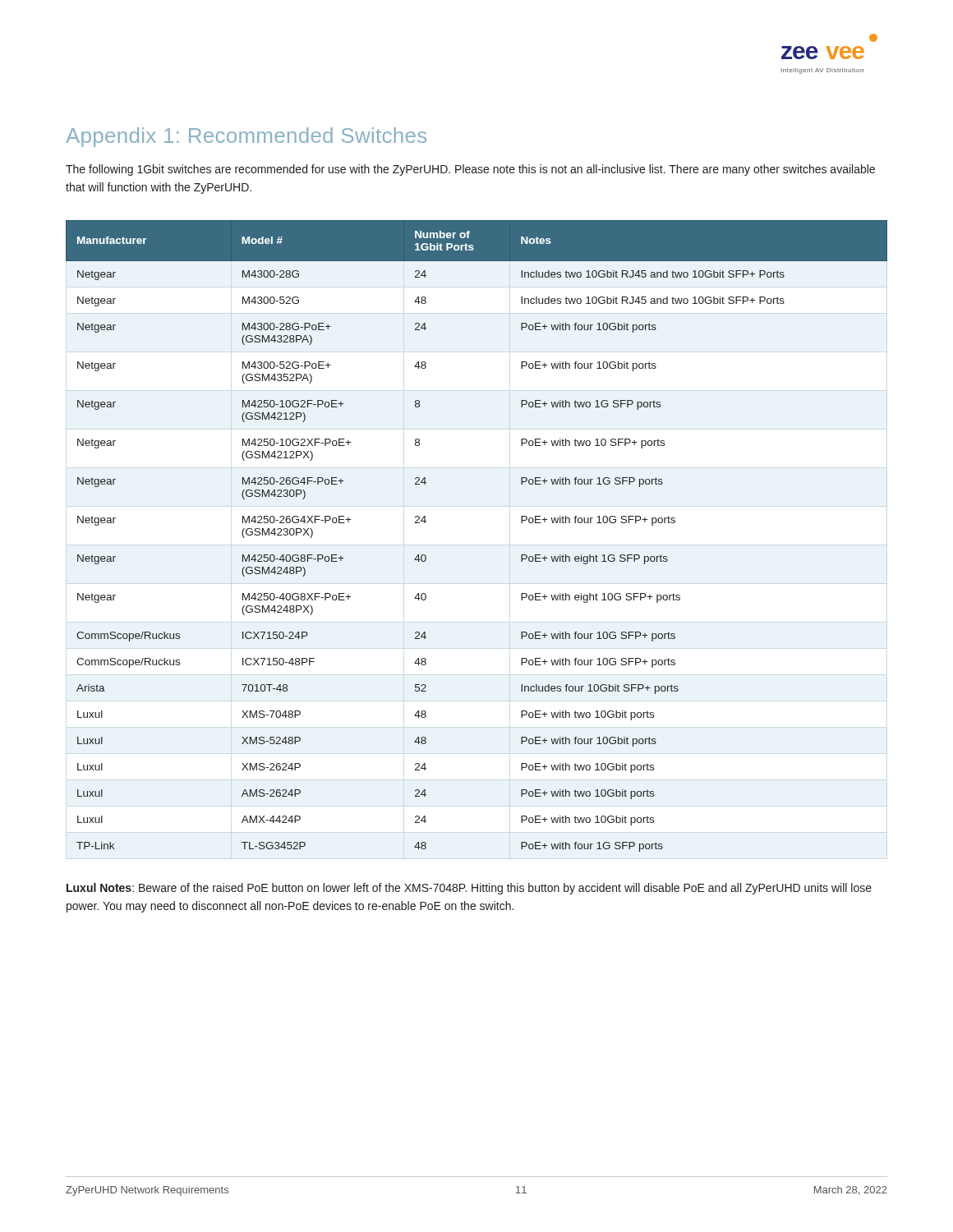Select the title with the text "Appendix 1: Recommended Switches"
953x1232 pixels.
point(247,136)
